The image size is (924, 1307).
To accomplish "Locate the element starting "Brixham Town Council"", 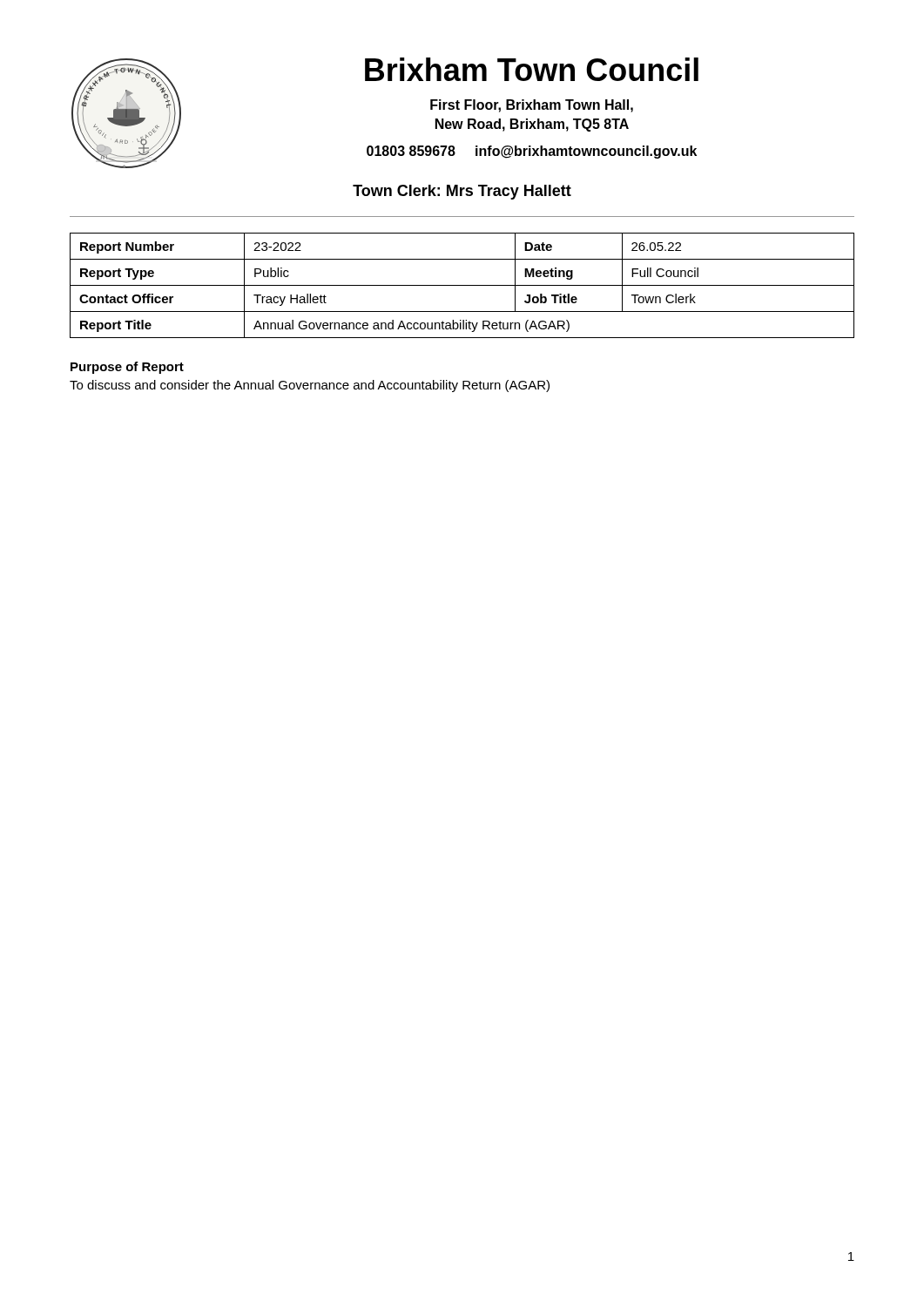I will point(532,70).
